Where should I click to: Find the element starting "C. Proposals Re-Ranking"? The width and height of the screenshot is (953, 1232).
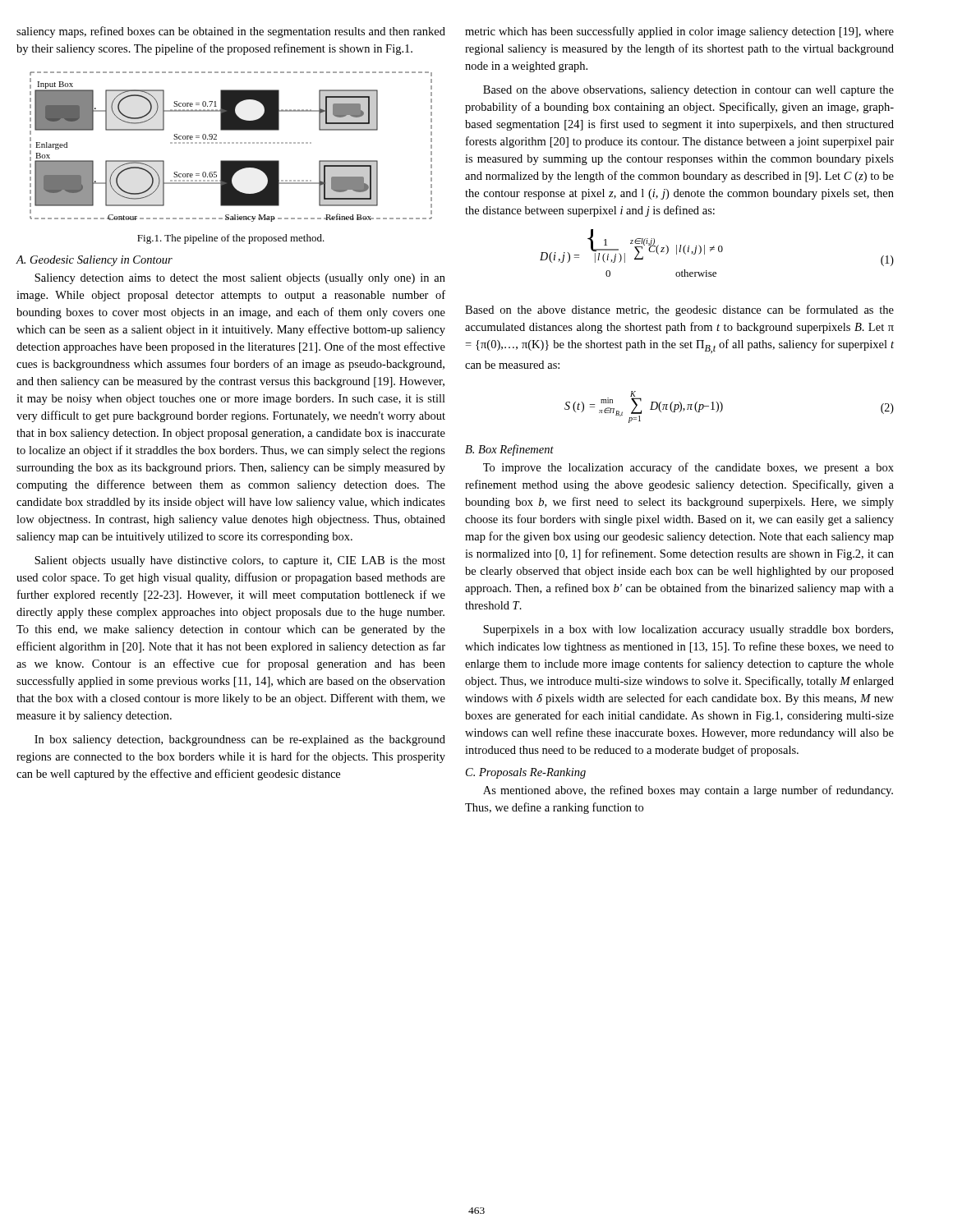point(525,772)
